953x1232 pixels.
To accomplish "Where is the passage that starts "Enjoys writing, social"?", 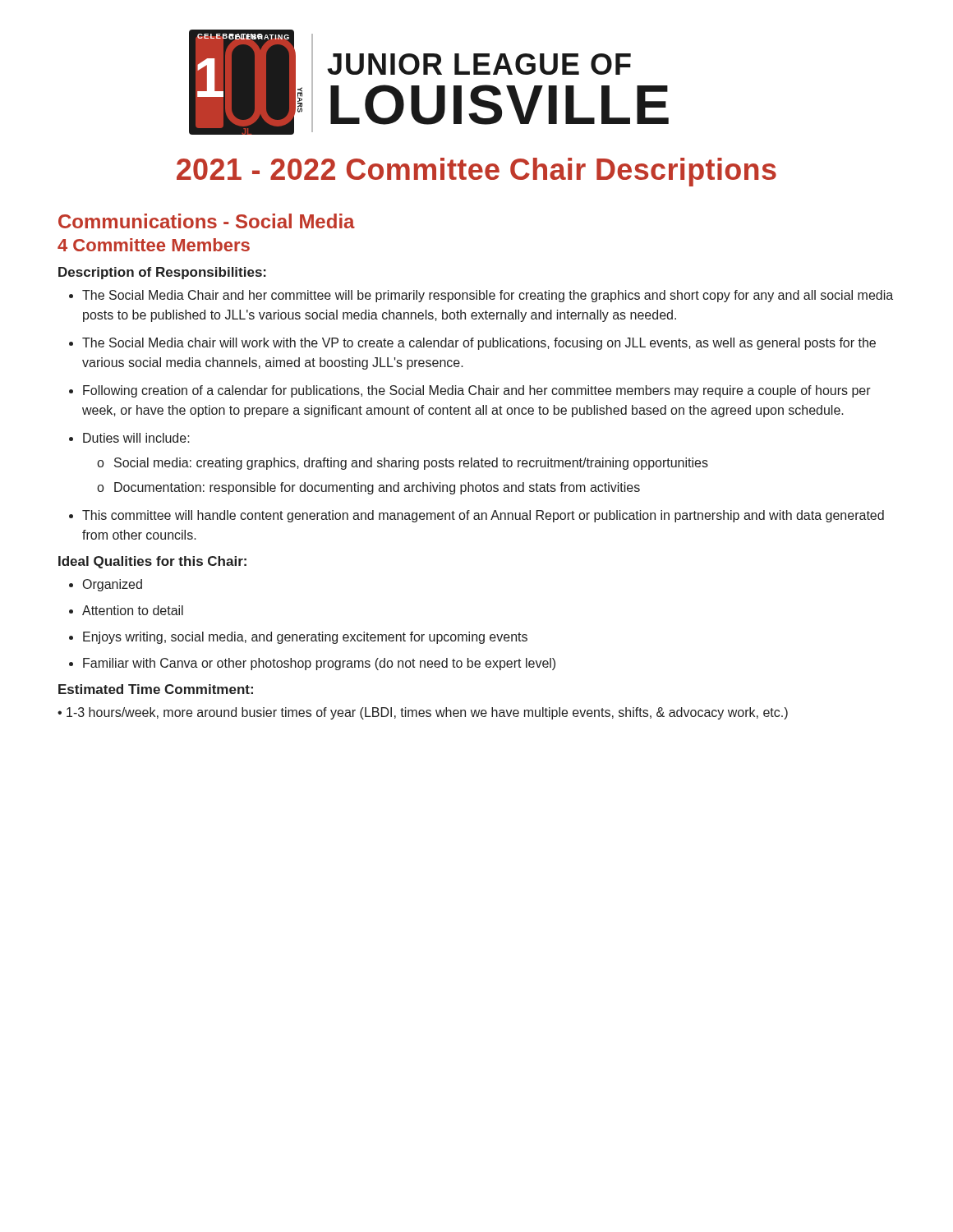I will 305,637.
